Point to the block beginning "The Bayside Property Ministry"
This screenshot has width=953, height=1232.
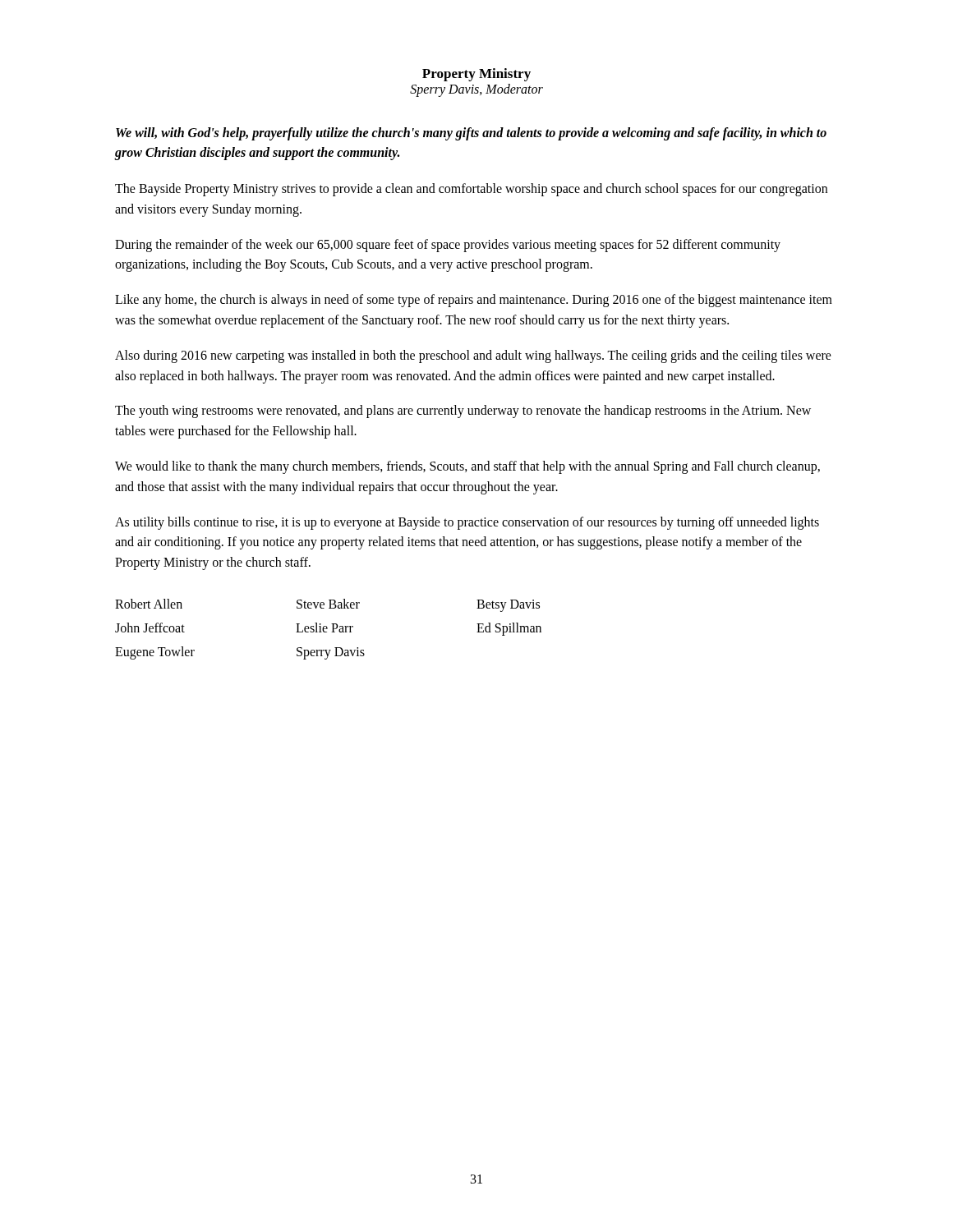pos(471,199)
